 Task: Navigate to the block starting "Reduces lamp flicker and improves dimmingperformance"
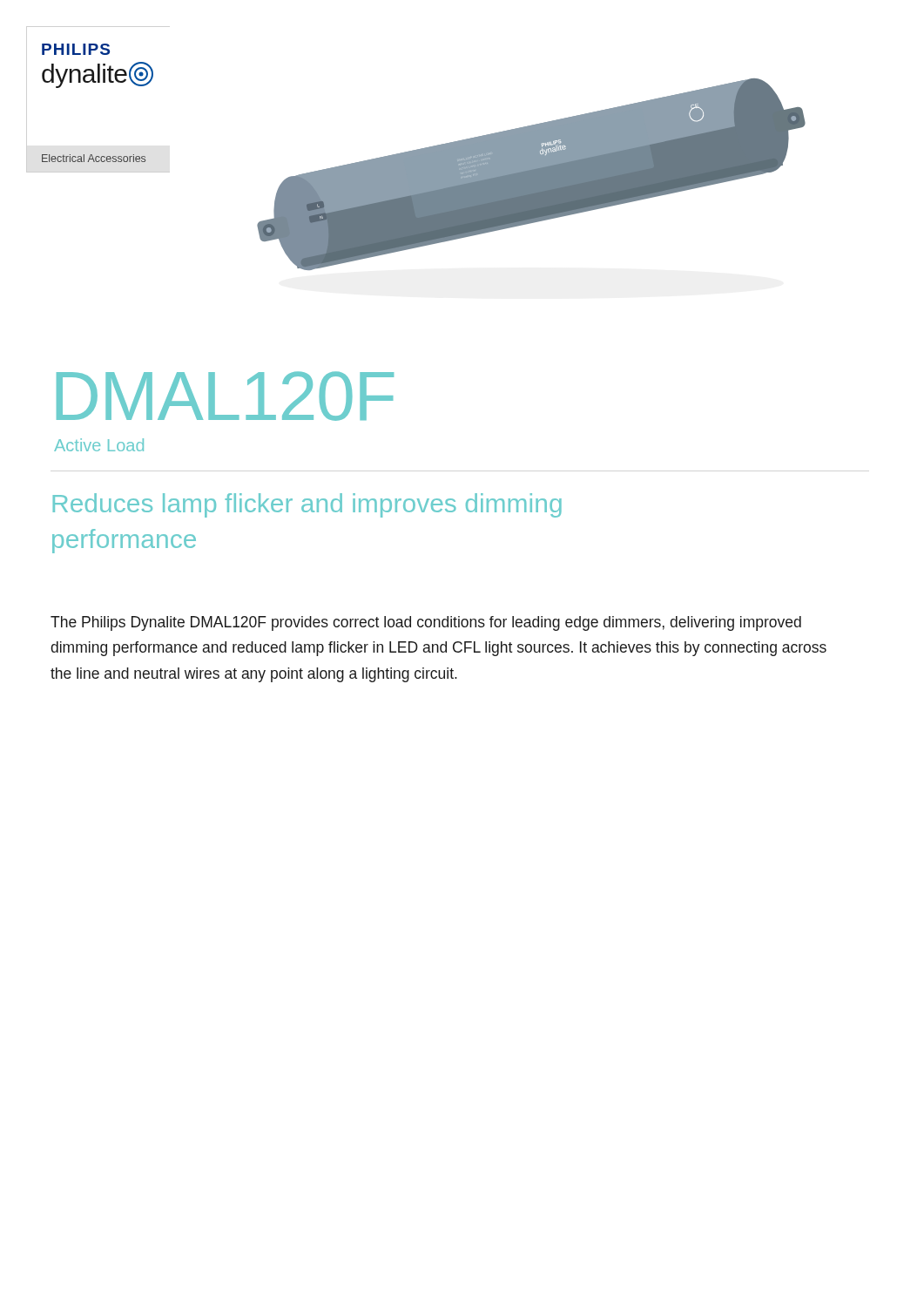click(425, 521)
